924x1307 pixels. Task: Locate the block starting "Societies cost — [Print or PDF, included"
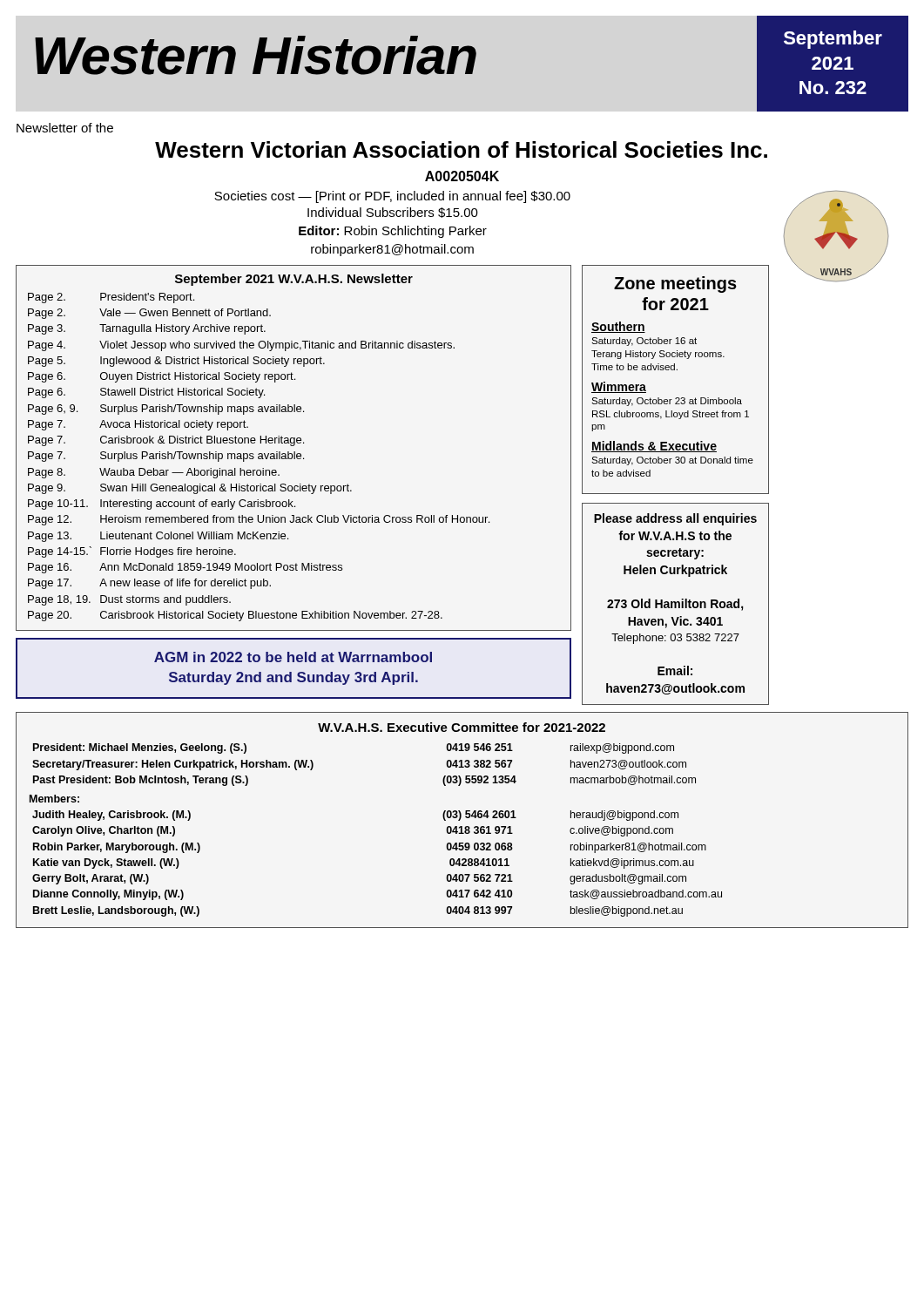(x=392, y=195)
